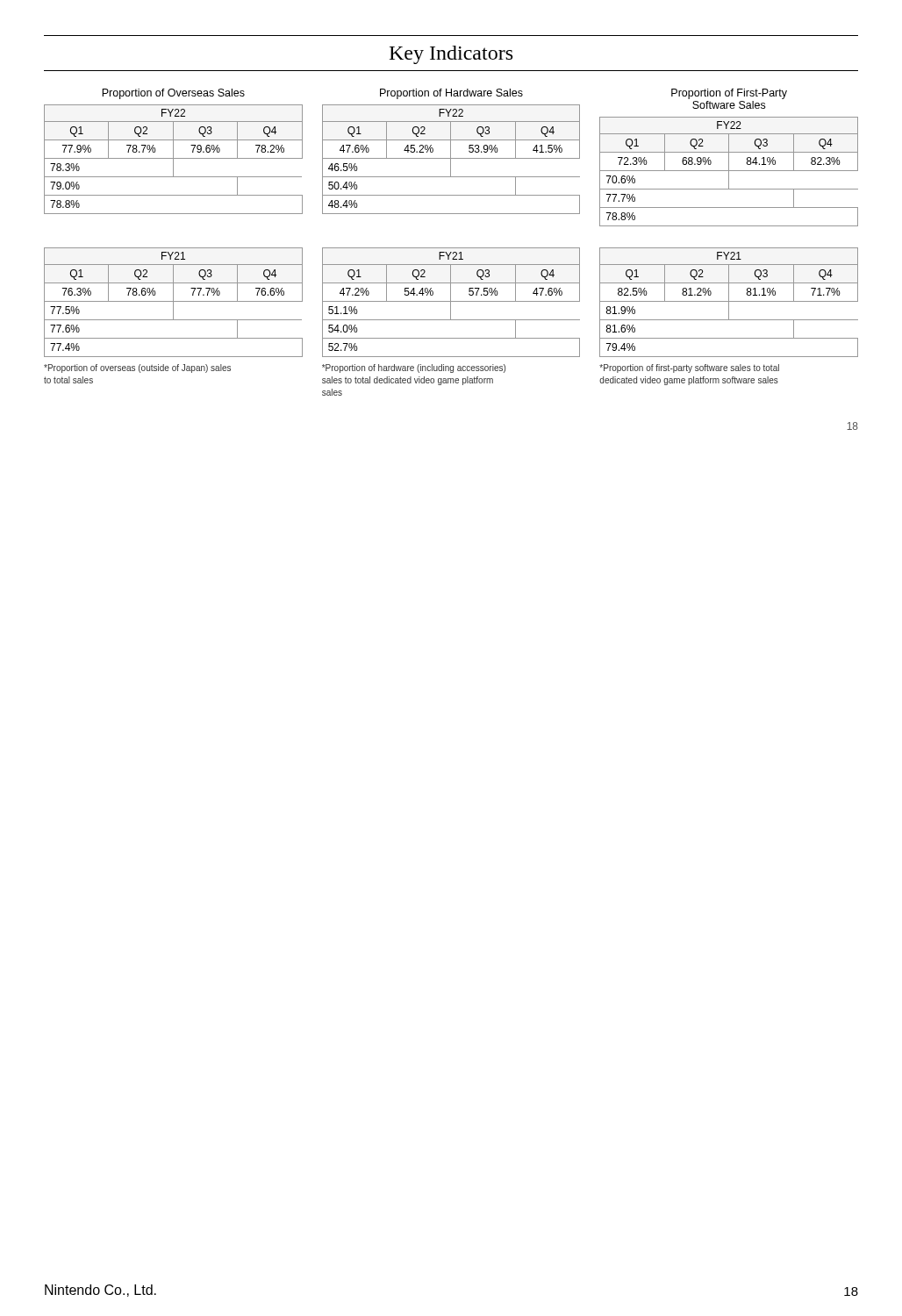Find the text block starting "Proportion of First-PartySoftware Sales"
The width and height of the screenshot is (902, 1316).
point(729,99)
